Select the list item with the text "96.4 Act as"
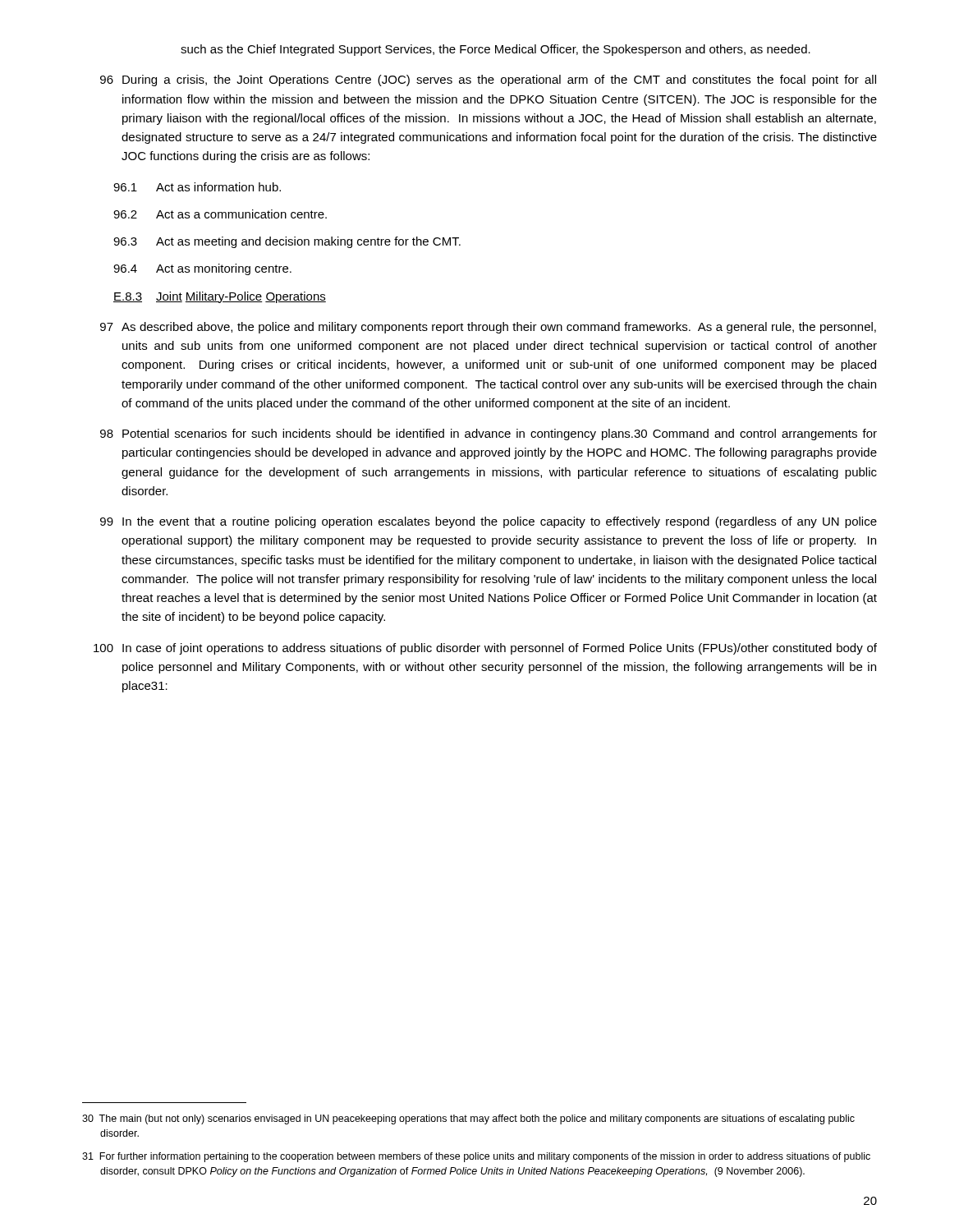 (202, 269)
